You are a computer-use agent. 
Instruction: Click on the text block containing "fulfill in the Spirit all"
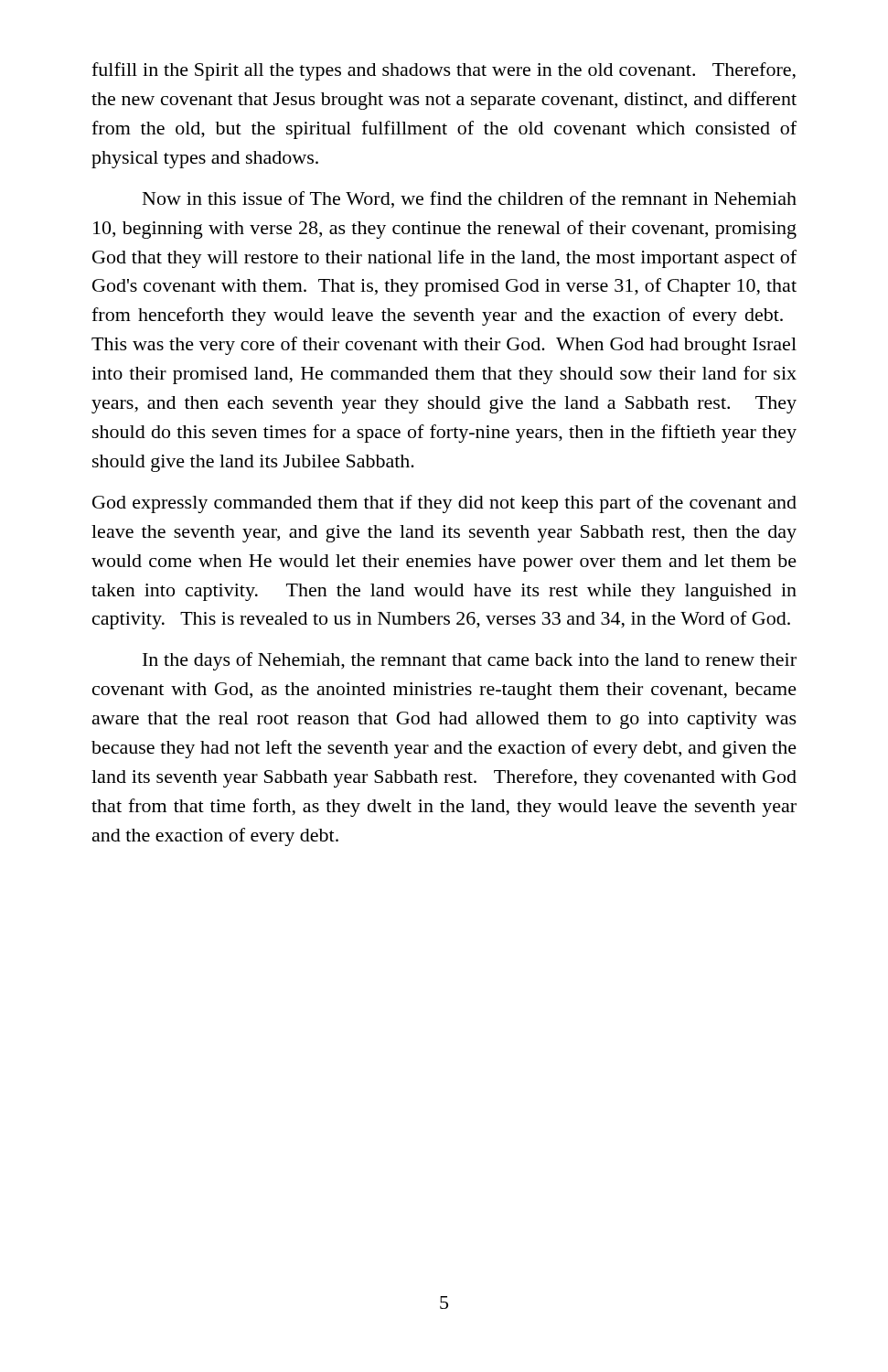(x=444, y=71)
